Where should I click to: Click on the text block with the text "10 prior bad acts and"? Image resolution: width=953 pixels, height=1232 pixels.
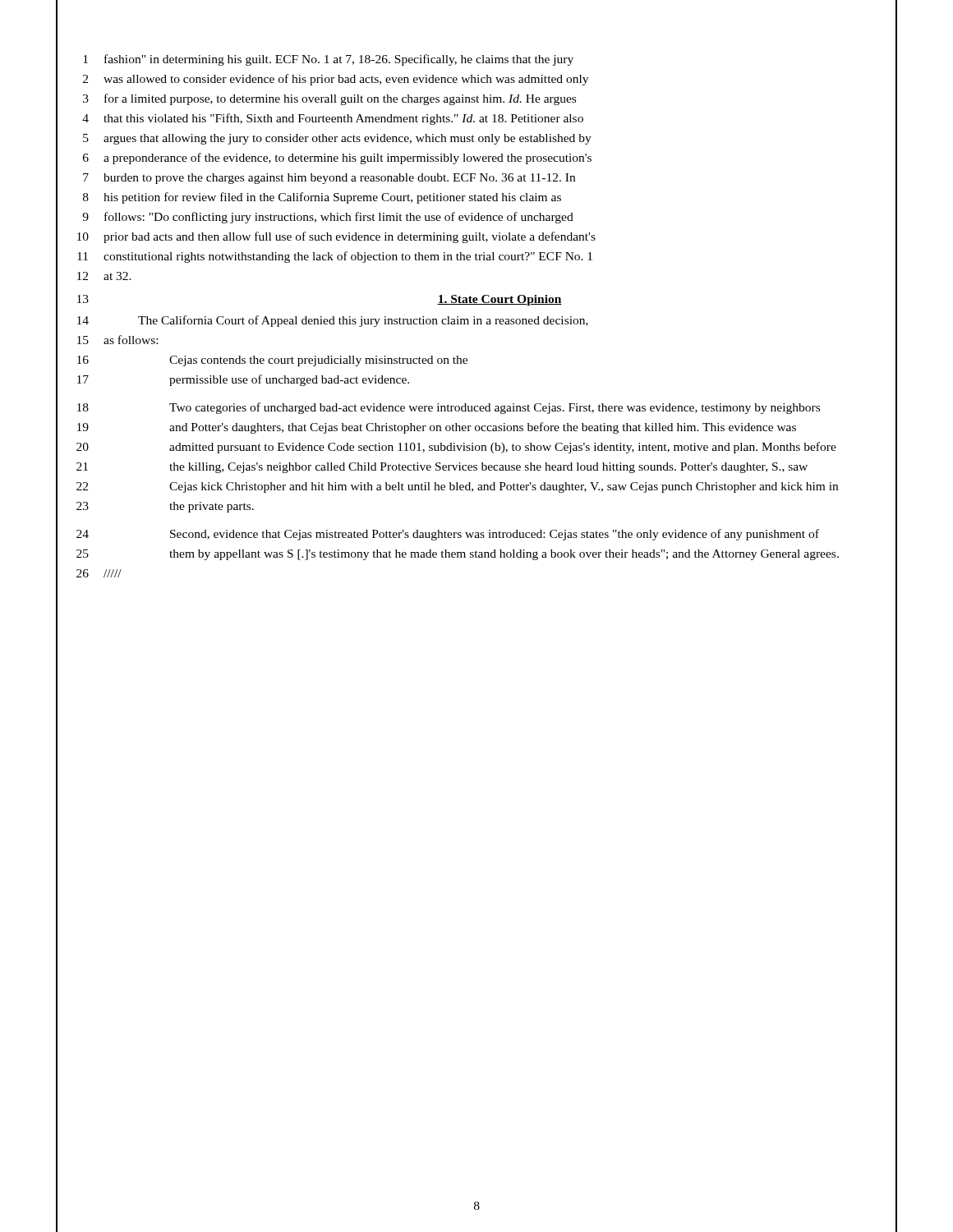476,237
